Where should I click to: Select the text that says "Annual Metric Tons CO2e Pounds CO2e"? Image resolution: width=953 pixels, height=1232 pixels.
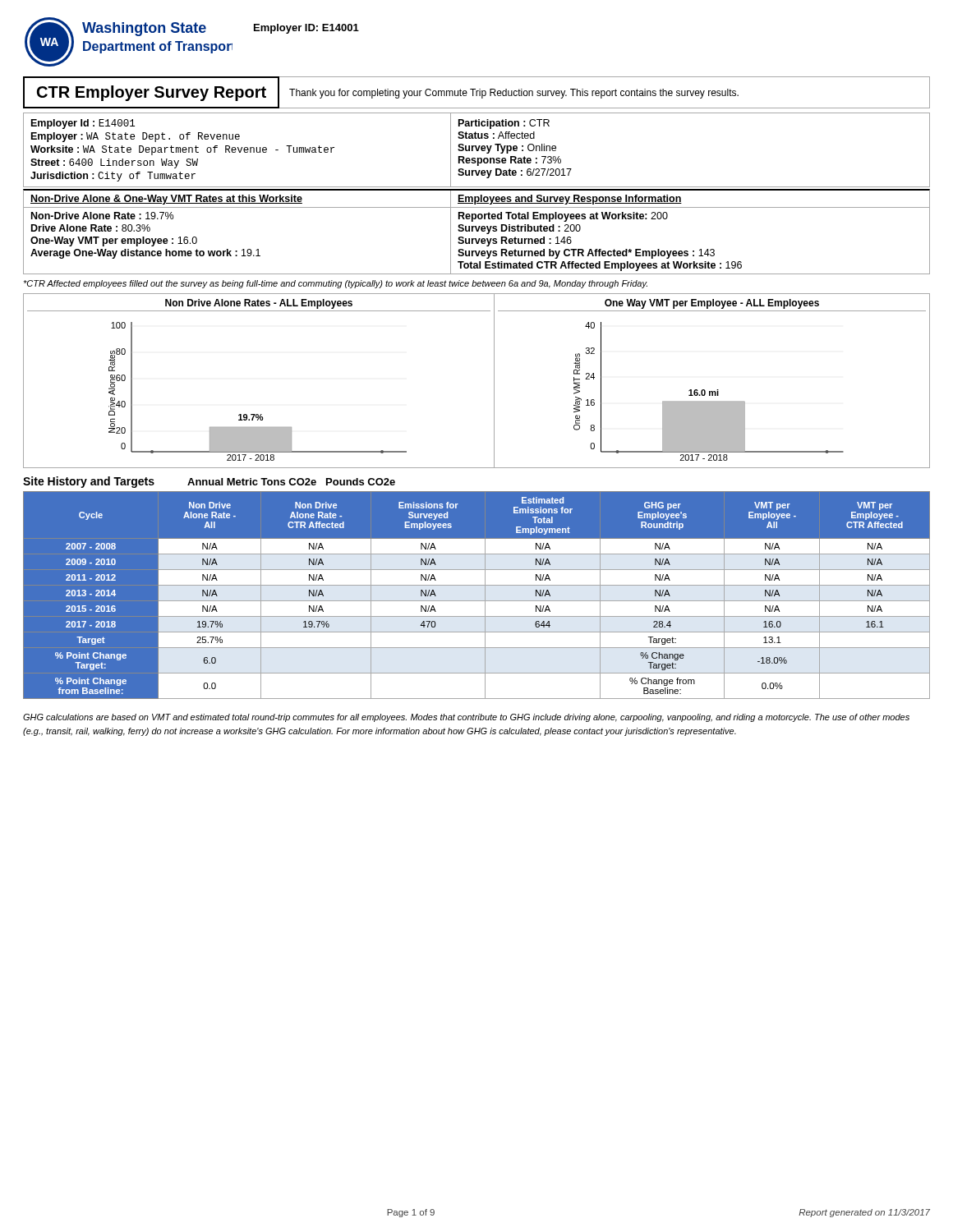coord(291,482)
